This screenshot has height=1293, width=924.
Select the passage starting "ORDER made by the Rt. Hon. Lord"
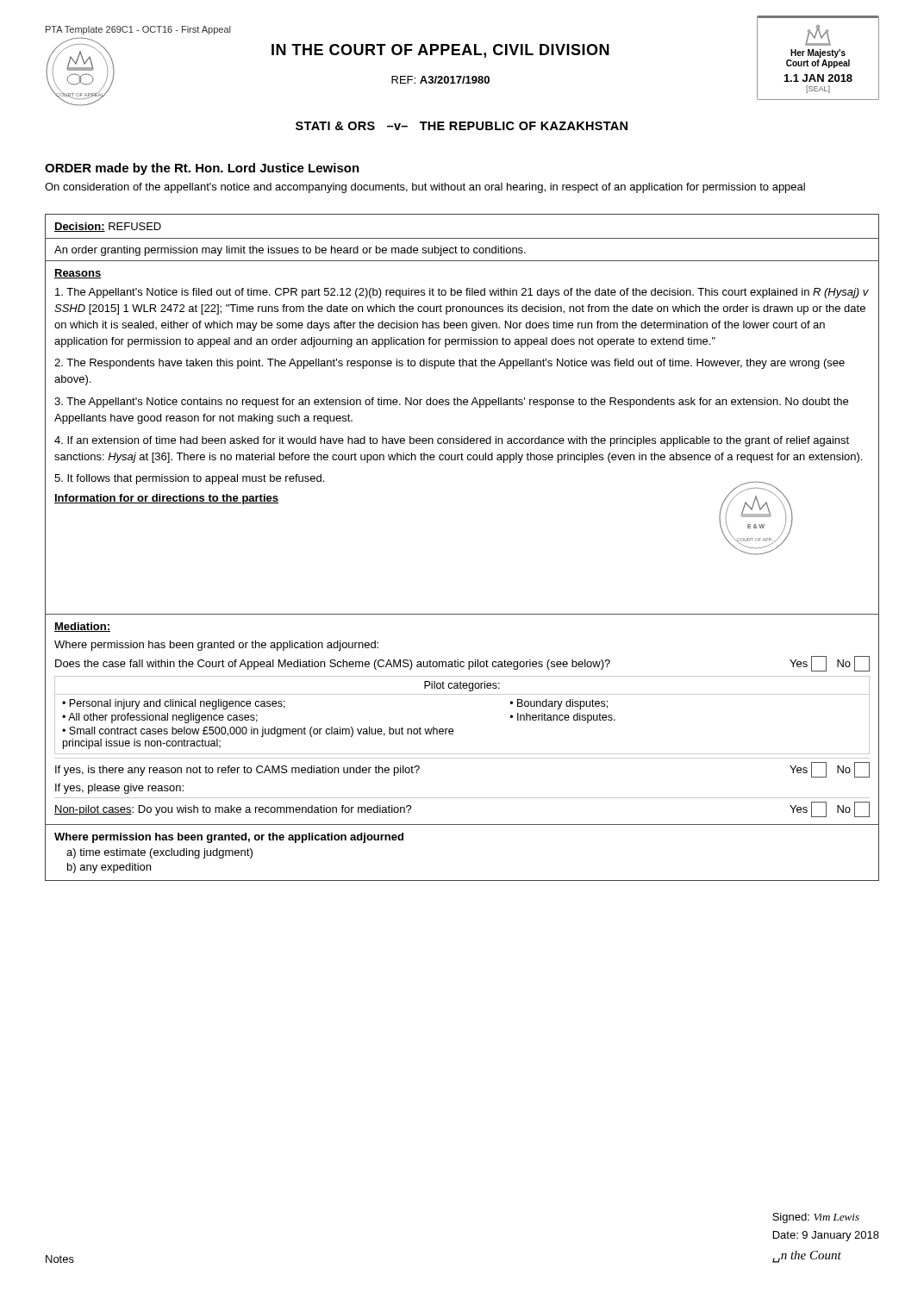202,168
